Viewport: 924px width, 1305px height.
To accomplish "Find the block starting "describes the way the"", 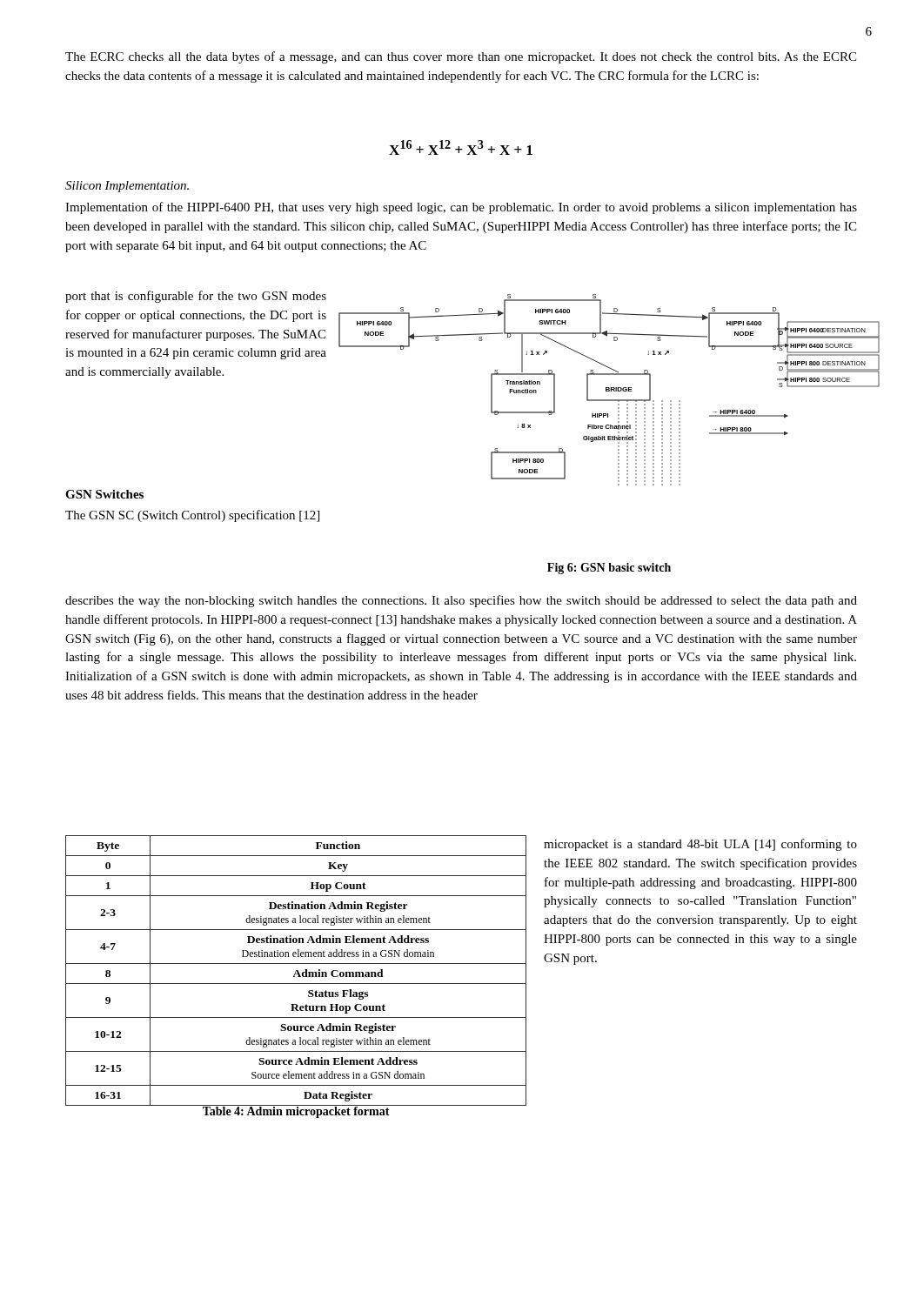I will coord(461,648).
